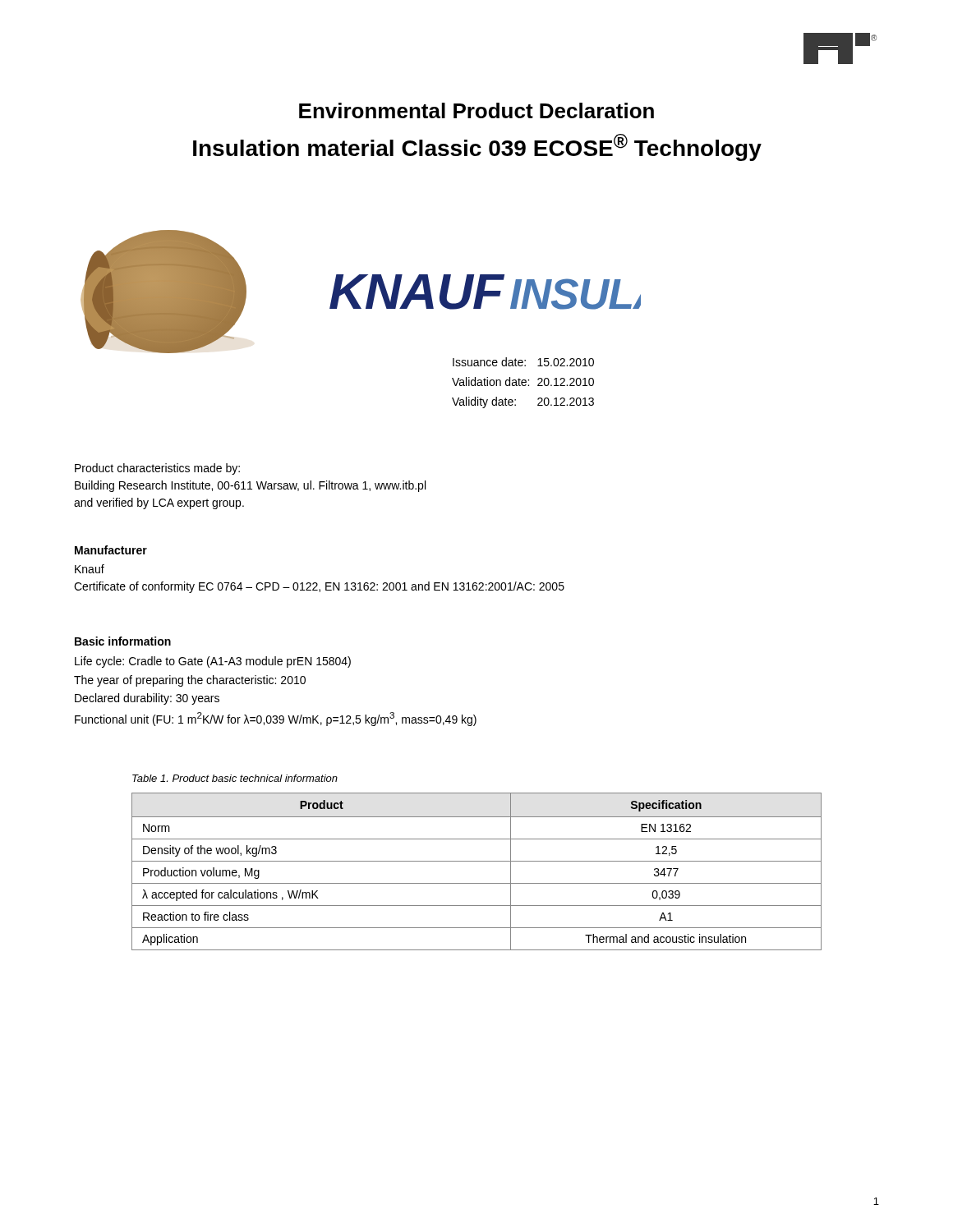Viewport: 953px width, 1232px height.
Task: Click the caption
Action: [x=235, y=778]
